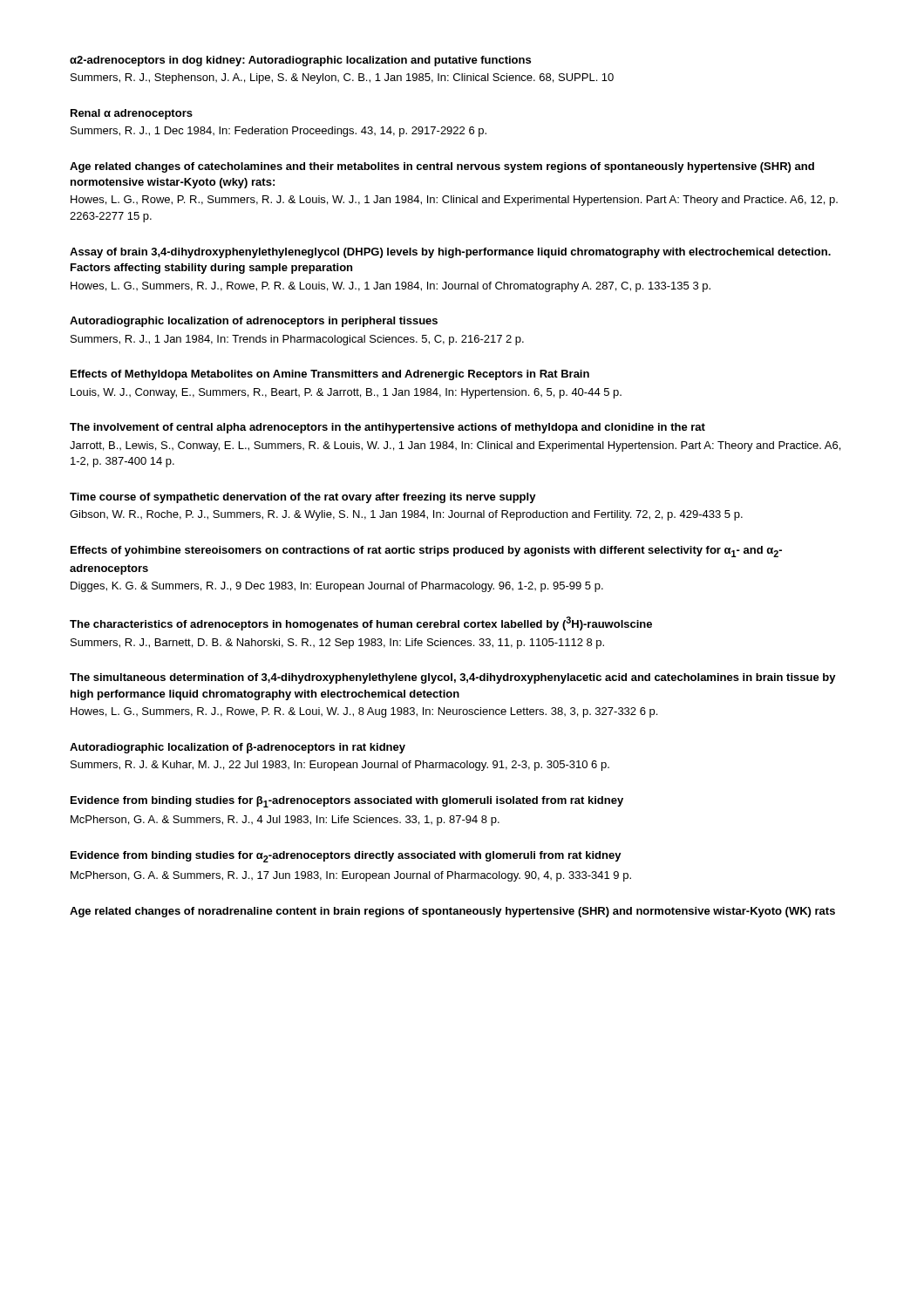Find the element starting "The simultaneous determination of"
Viewport: 924px width, 1308px height.
[462, 695]
